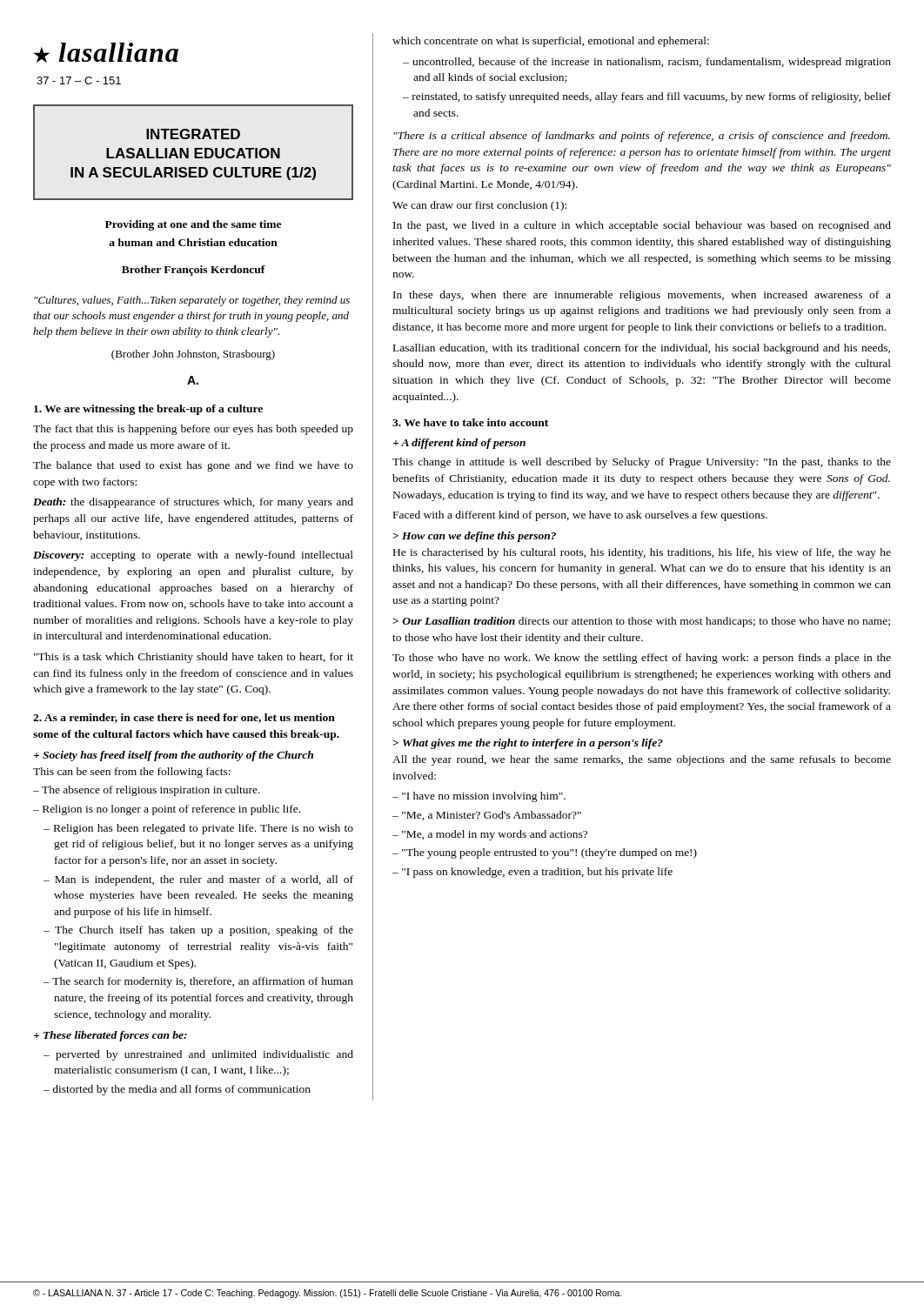The height and width of the screenshot is (1305, 924).
Task: Click on the region starting "Discovery: accepting to operate with"
Action: [x=193, y=596]
